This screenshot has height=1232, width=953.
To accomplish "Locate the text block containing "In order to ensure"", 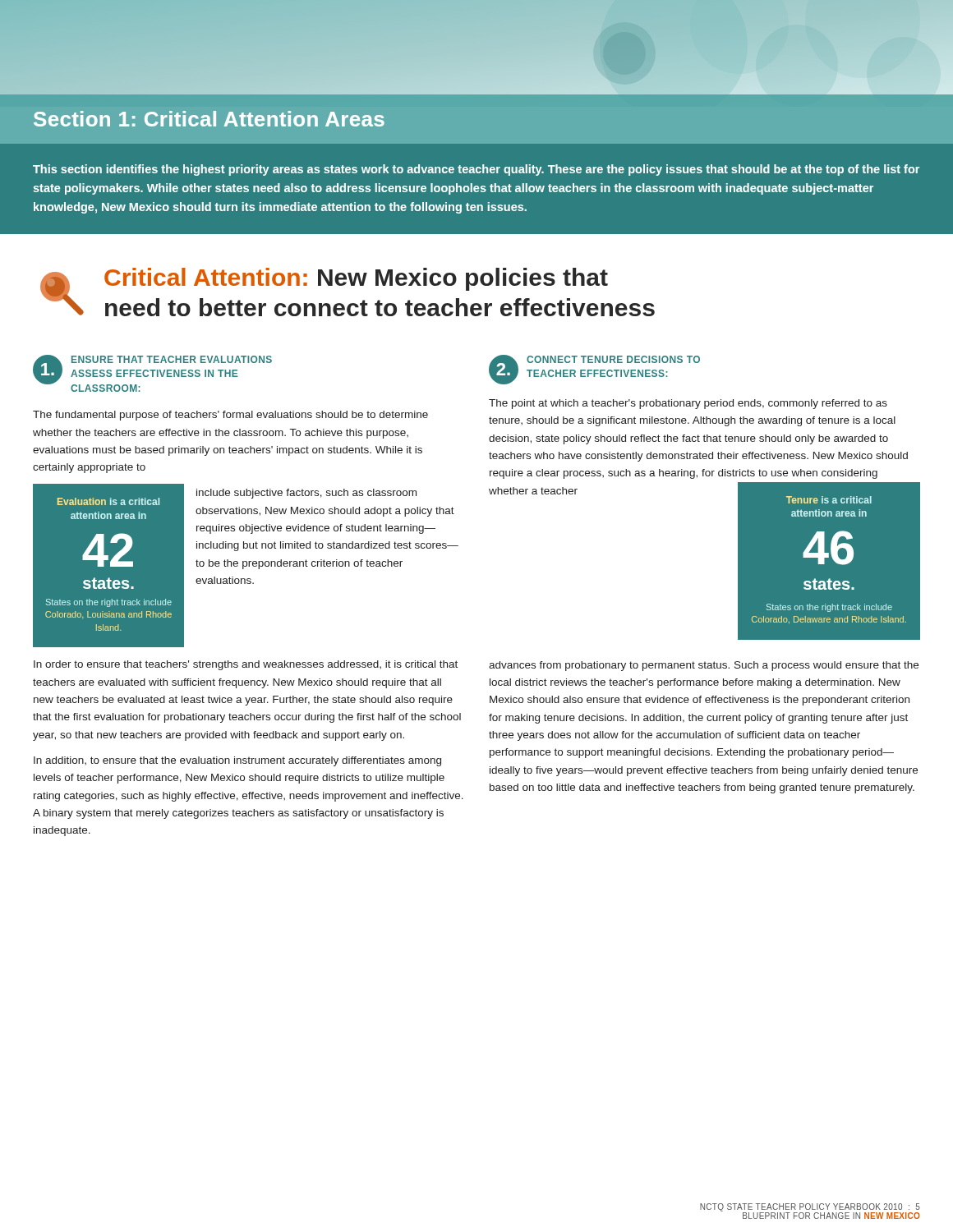I will [247, 699].
